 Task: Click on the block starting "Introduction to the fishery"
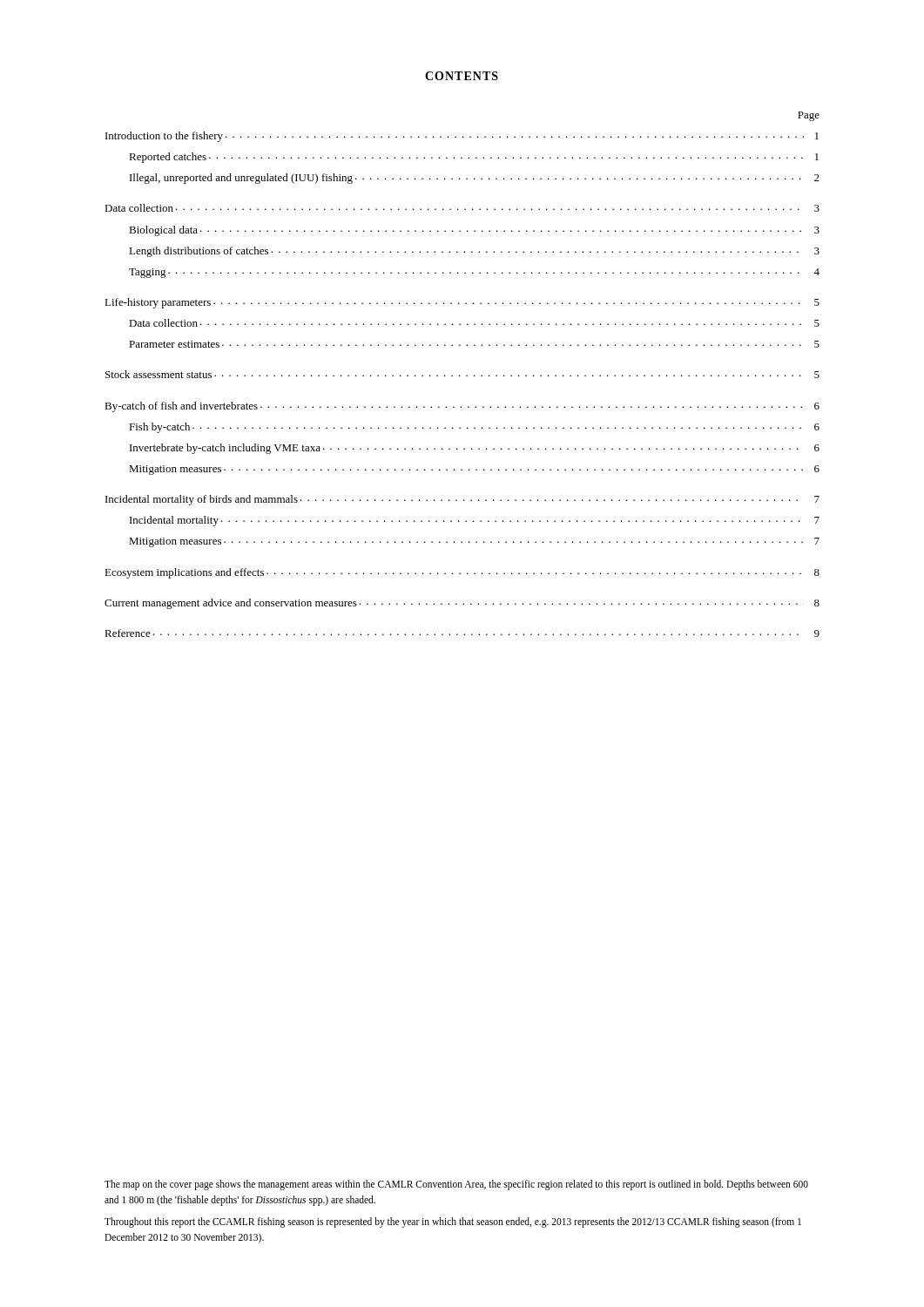(x=462, y=136)
